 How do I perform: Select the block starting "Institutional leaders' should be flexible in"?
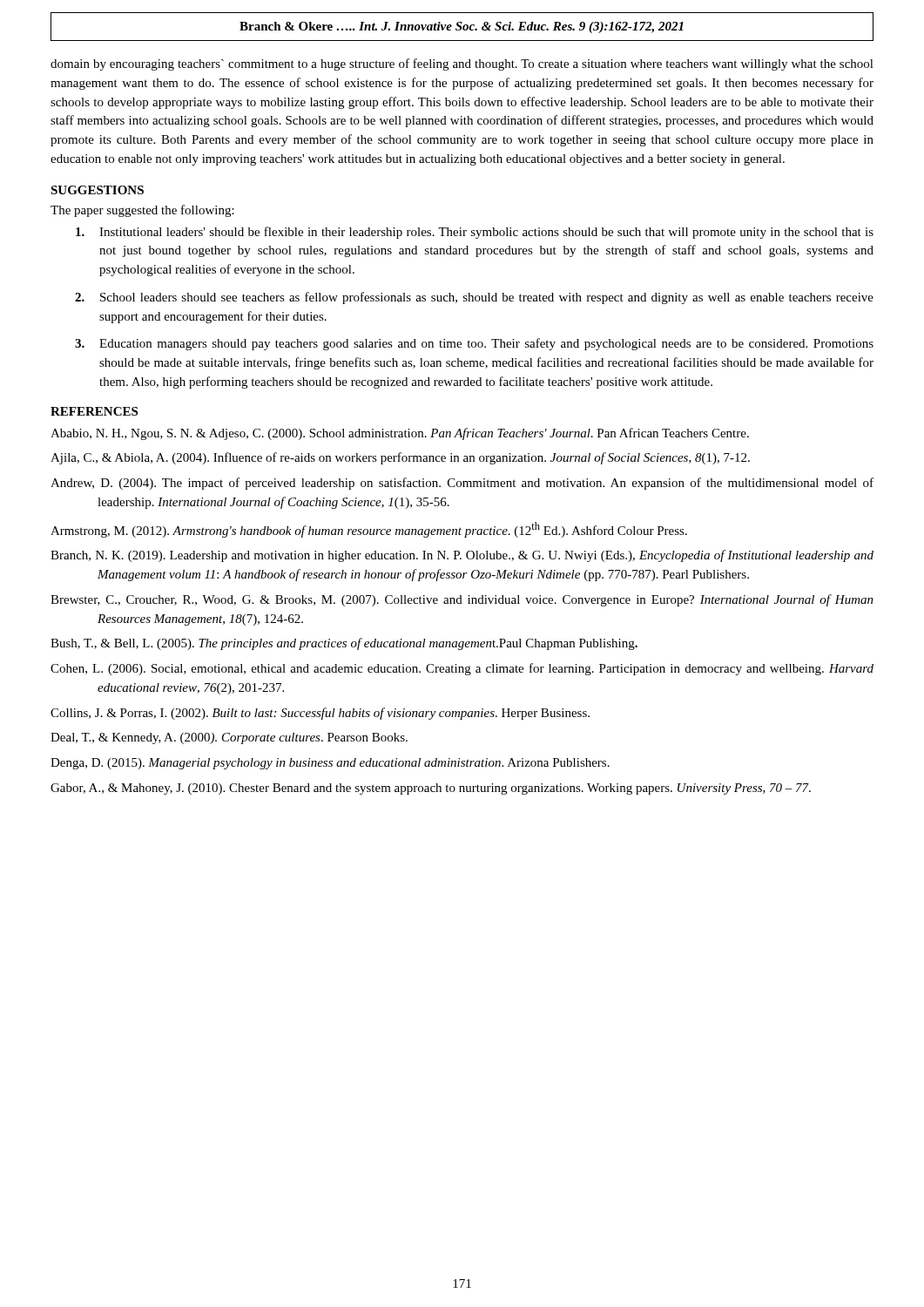click(x=462, y=251)
